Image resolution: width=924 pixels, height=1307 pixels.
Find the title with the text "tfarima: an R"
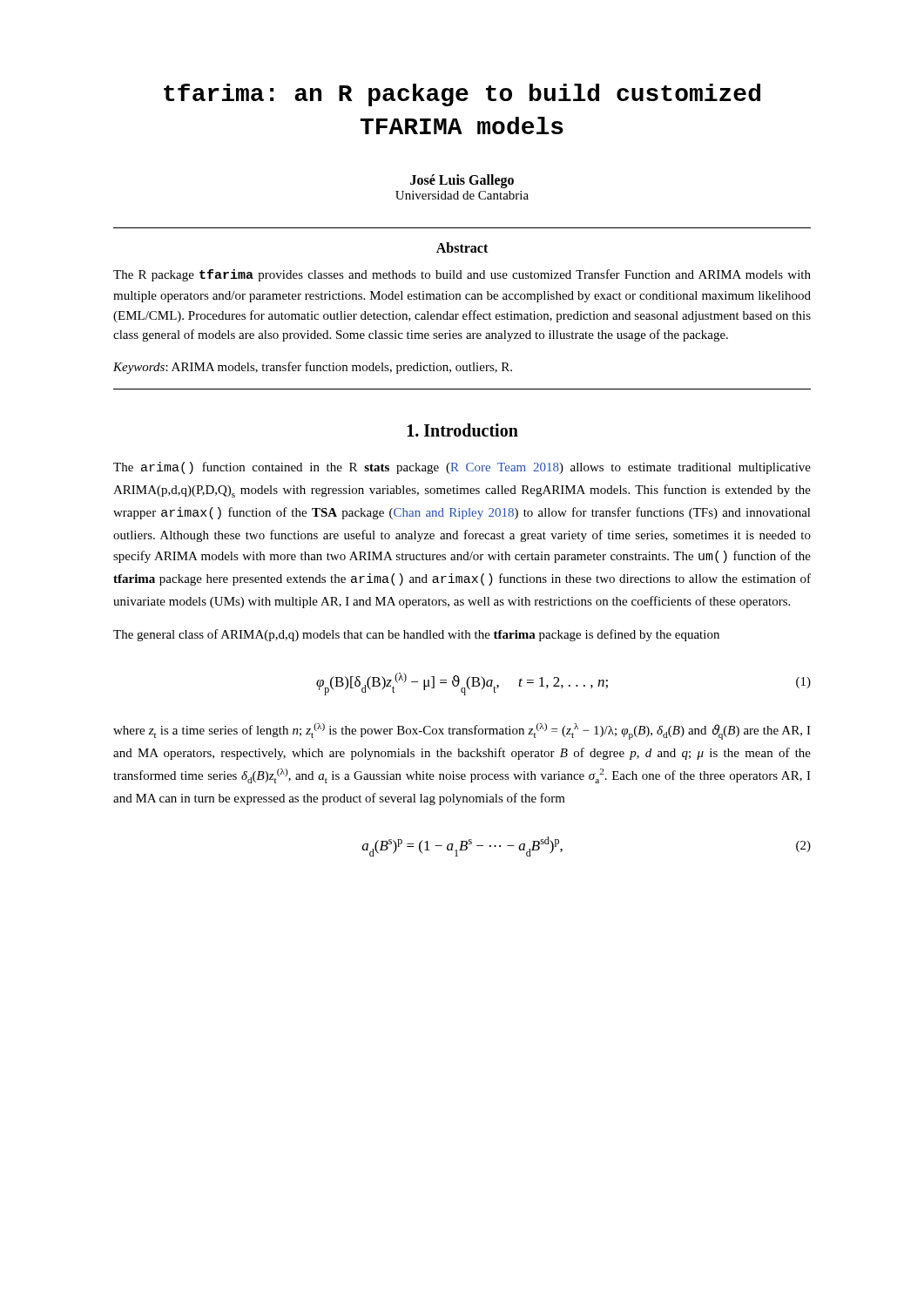click(x=462, y=111)
